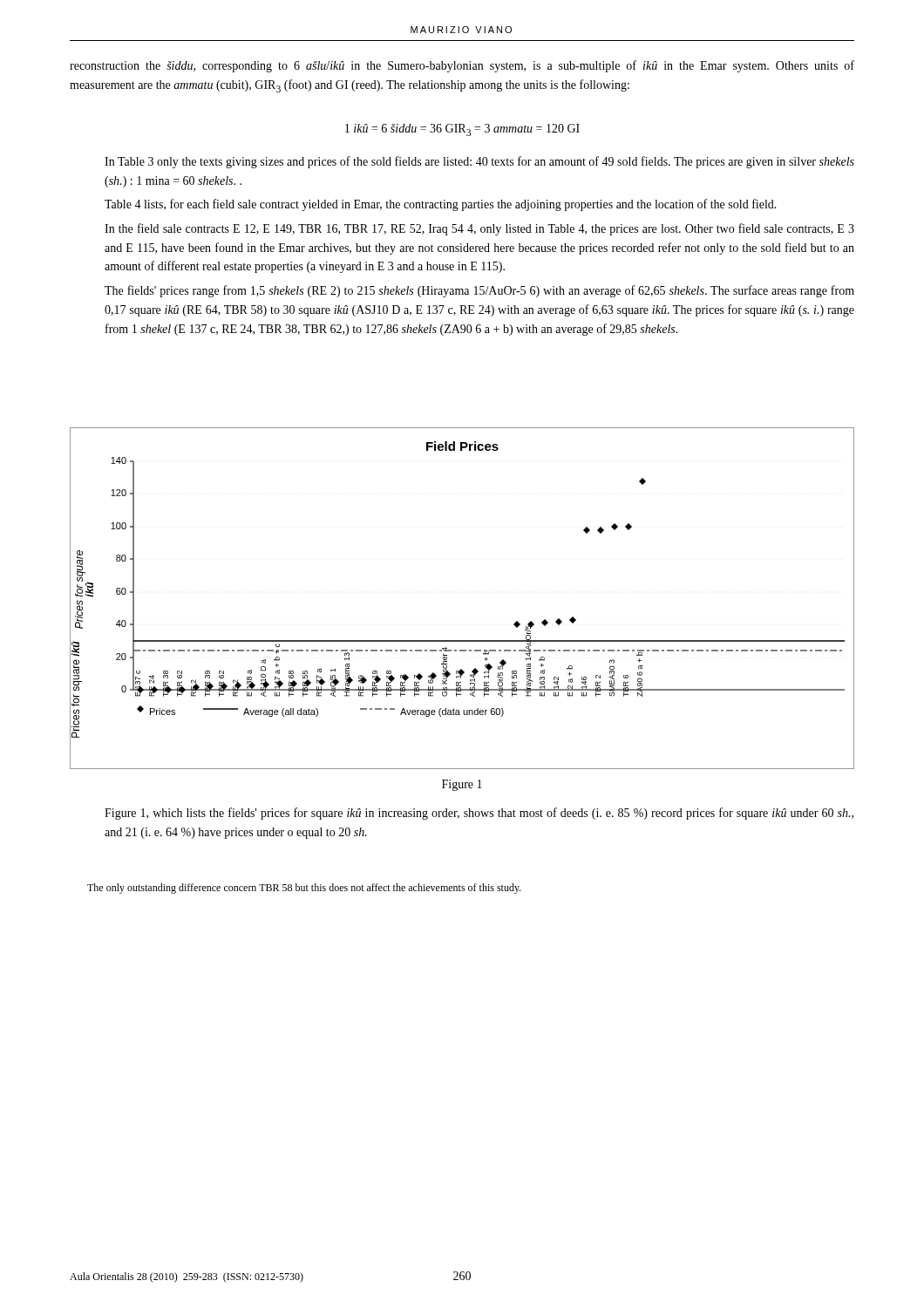Viewport: 924px width, 1308px height.
Task: Locate the text block containing "Figure 1, which lists the fields'"
Action: [479, 823]
